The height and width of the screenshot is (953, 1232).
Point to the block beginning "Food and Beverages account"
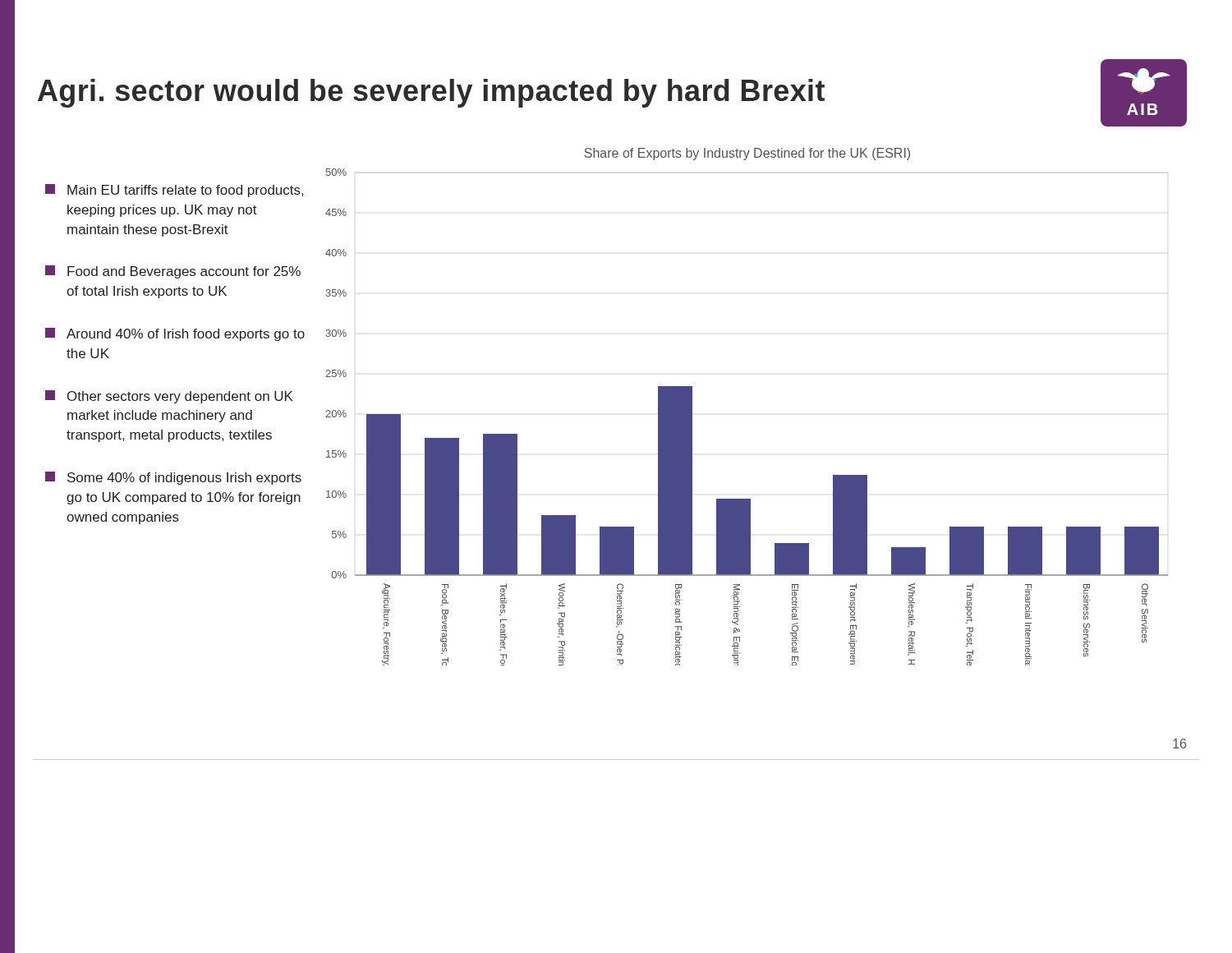177,282
